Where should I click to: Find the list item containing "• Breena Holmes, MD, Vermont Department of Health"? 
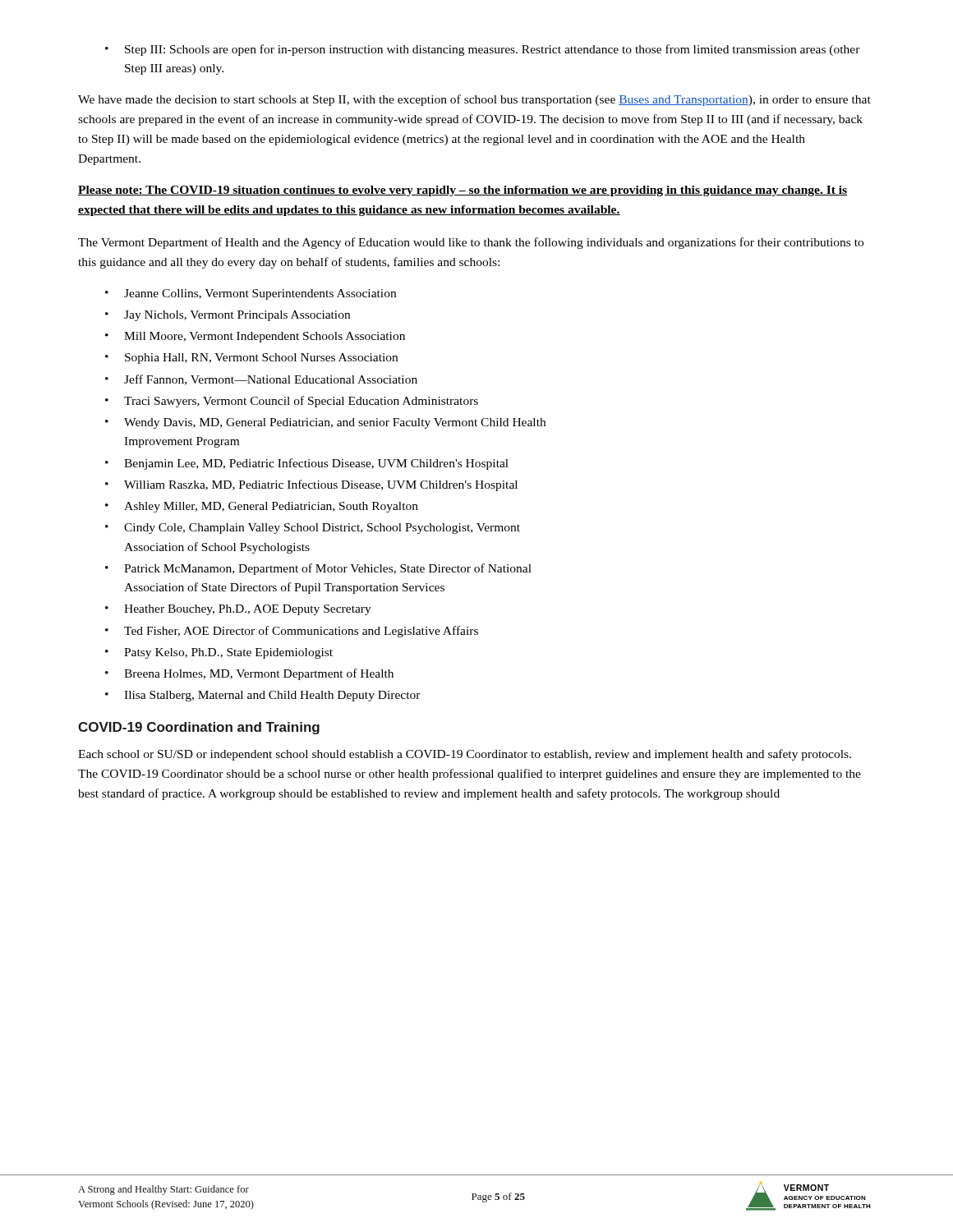[x=249, y=674]
